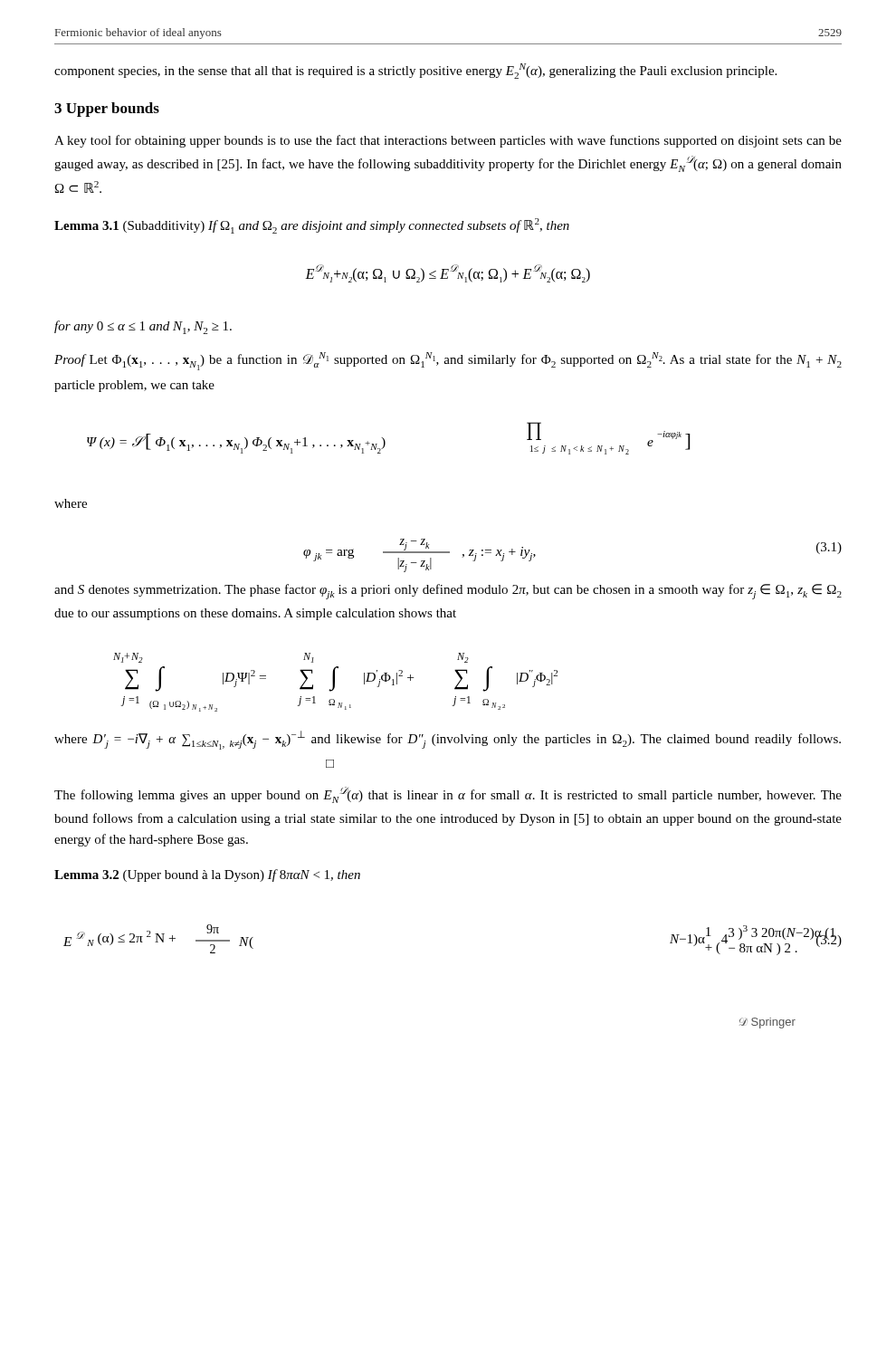Navigate to the element starting "φ jk ="
The height and width of the screenshot is (1358, 896).
pos(448,547)
